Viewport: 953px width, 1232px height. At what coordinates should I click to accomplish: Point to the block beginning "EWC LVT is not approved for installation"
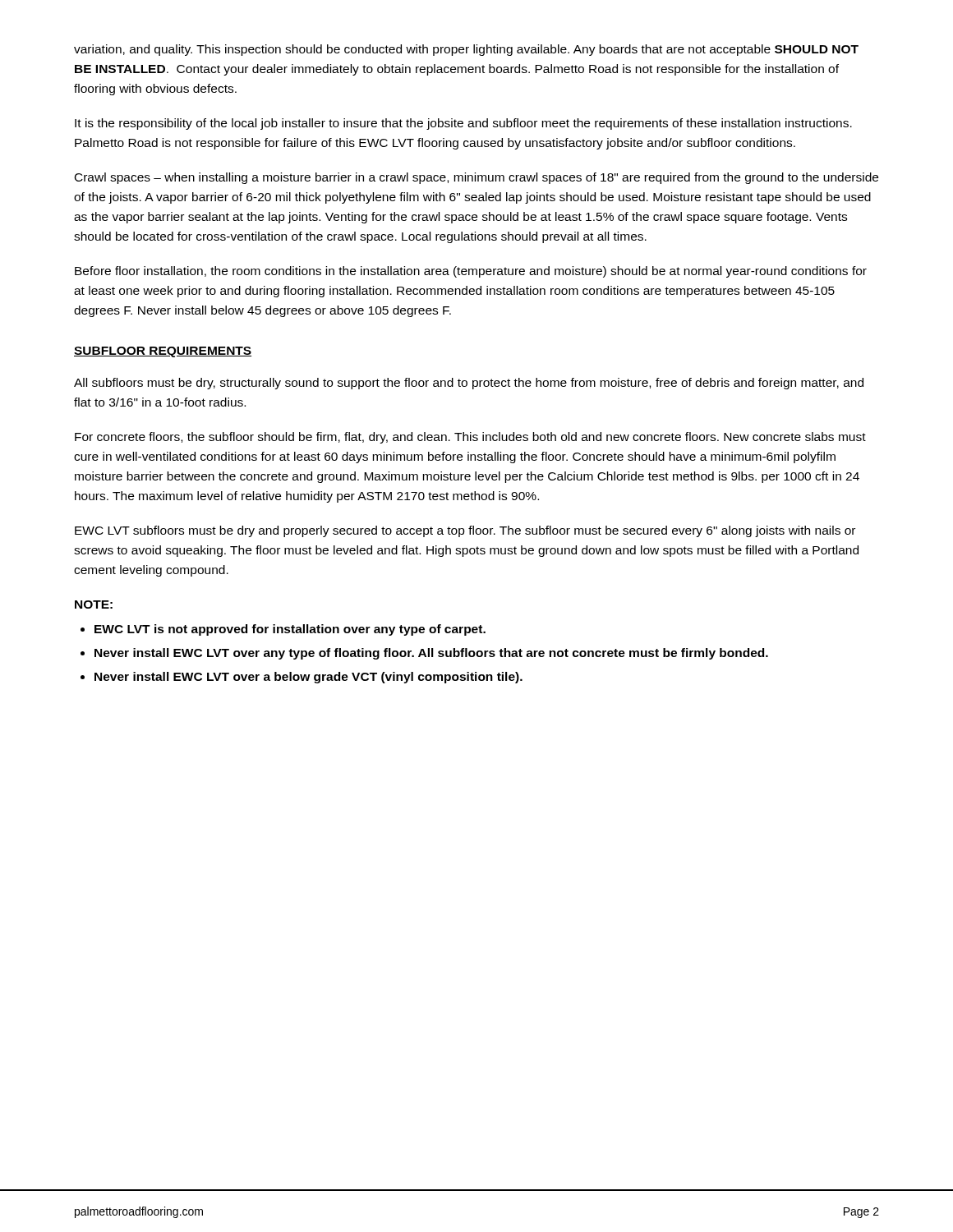click(x=290, y=629)
